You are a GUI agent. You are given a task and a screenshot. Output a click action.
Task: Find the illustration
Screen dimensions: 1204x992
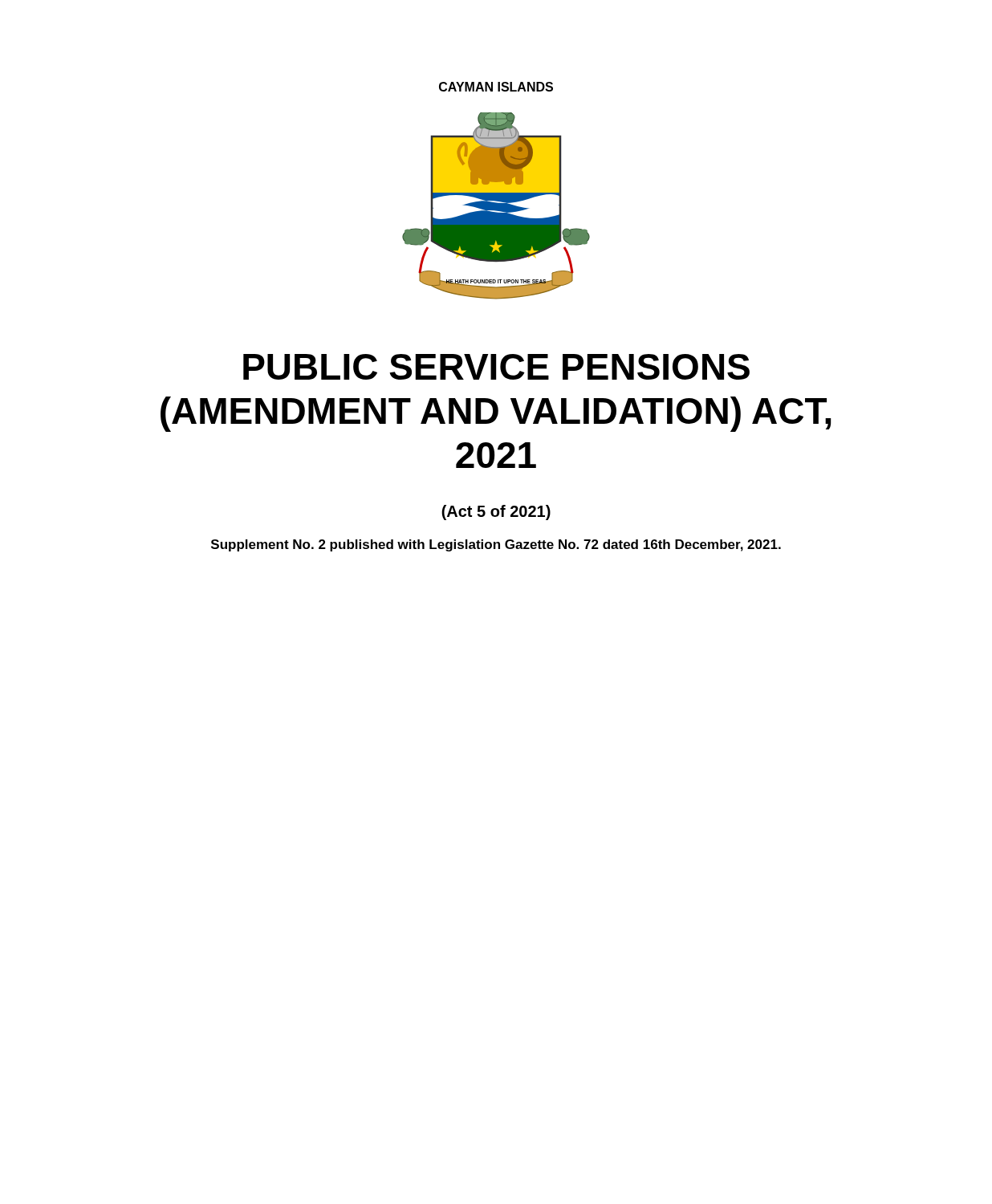point(496,209)
